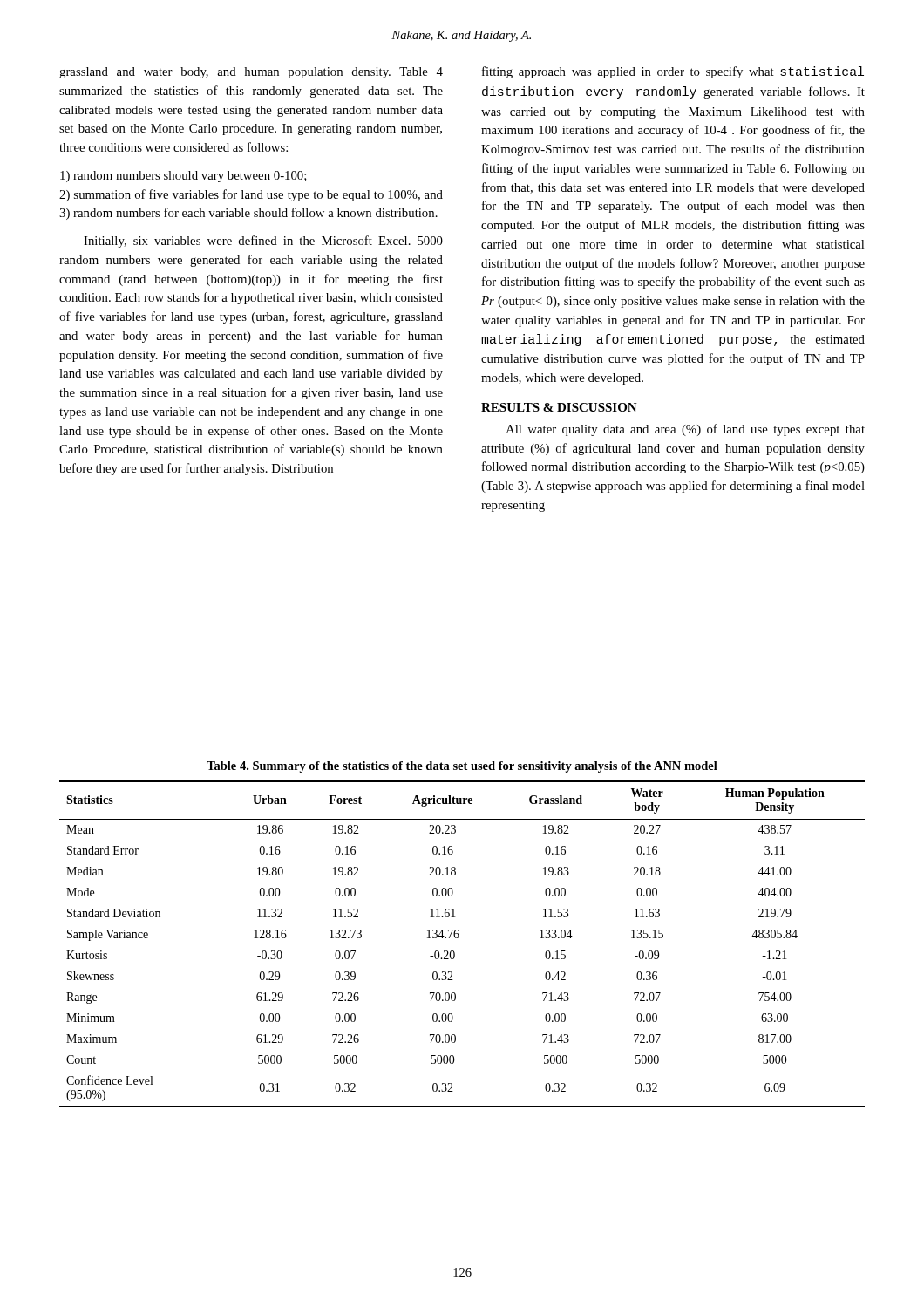924x1308 pixels.
Task: Click on the table containing "Standard Error"
Action: 462,944
